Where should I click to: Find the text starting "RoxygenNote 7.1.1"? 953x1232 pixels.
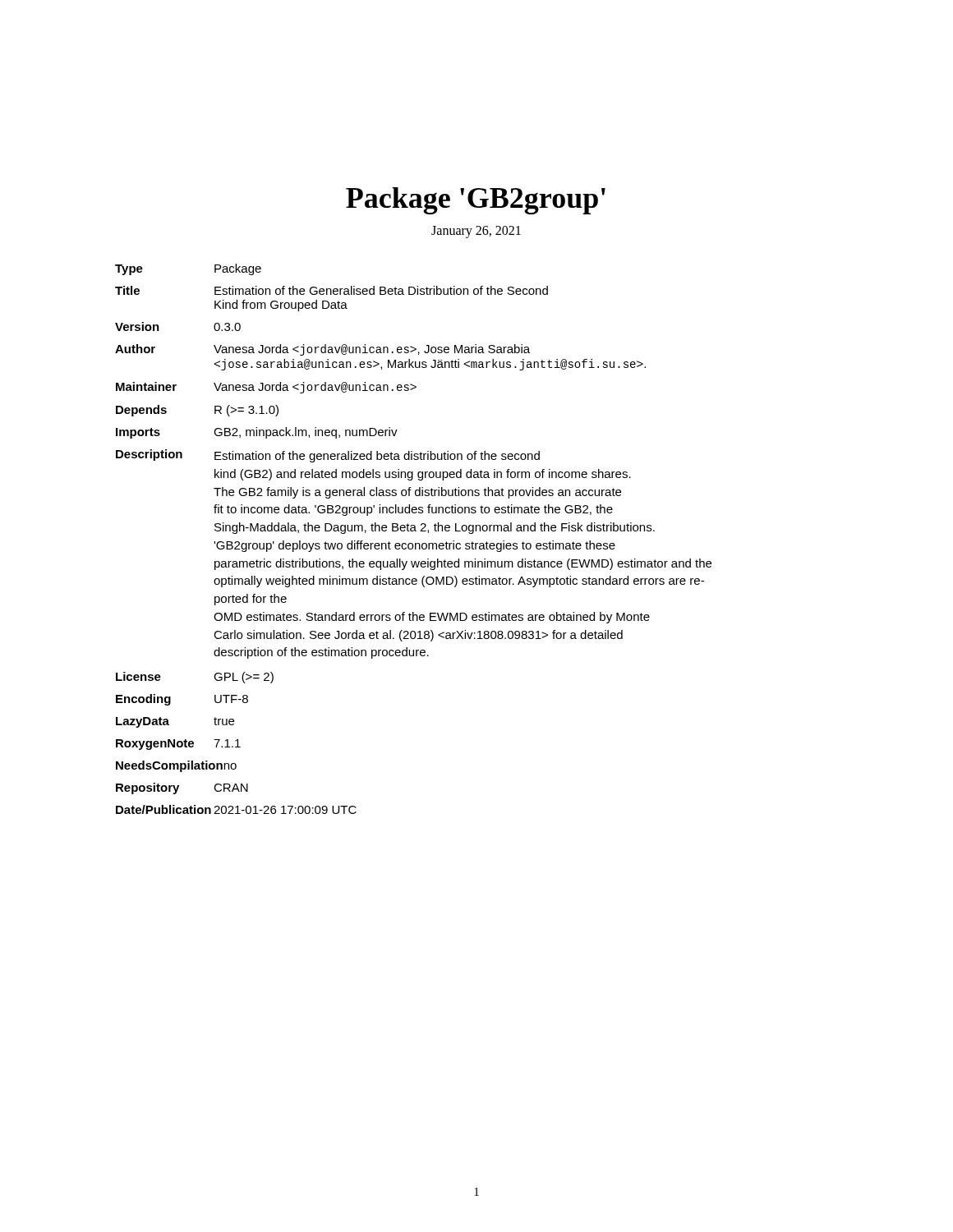pyautogui.click(x=178, y=745)
